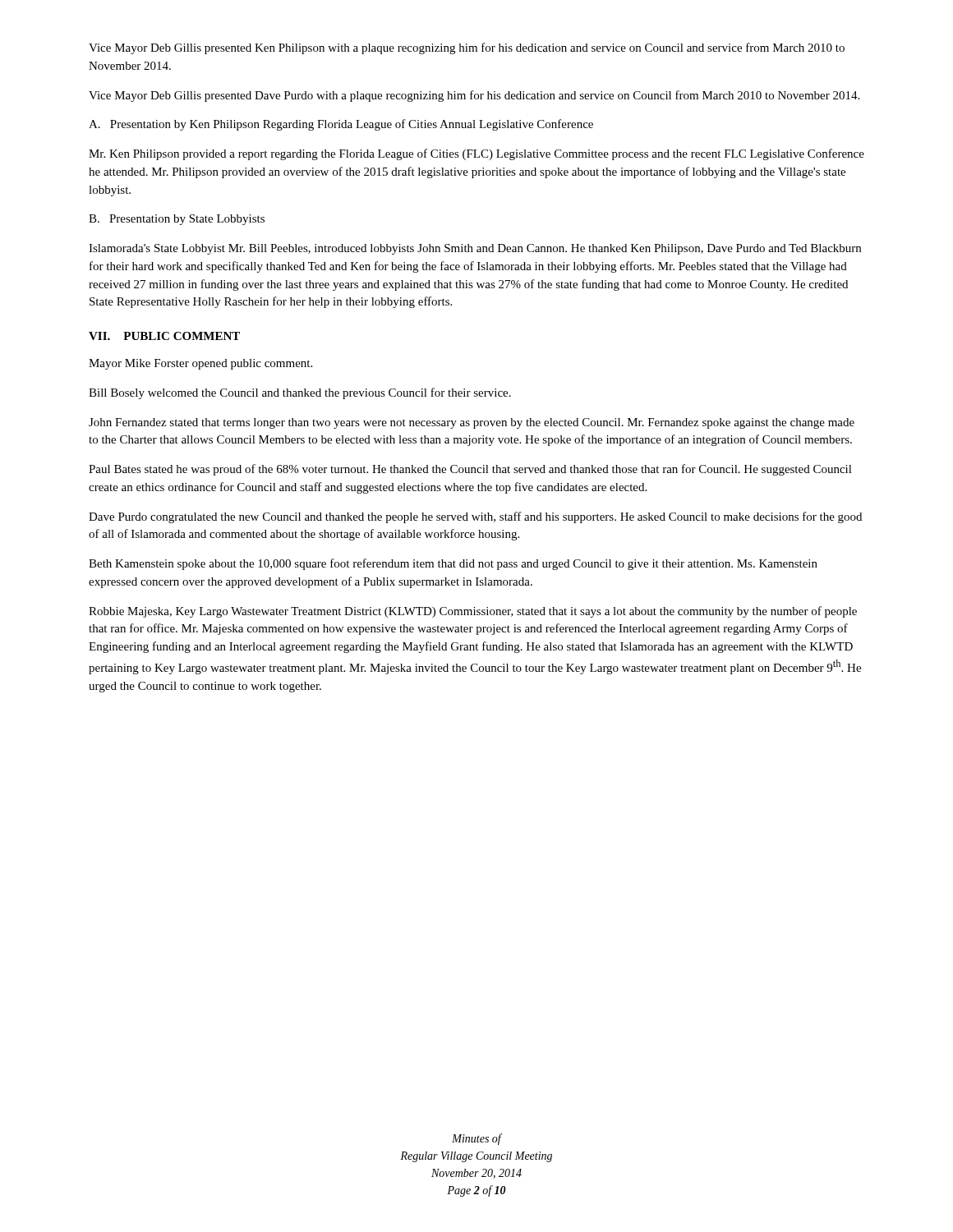Image resolution: width=953 pixels, height=1232 pixels.
Task: Find the passage starting "Paul Bates stated he was proud"
Action: click(x=470, y=478)
